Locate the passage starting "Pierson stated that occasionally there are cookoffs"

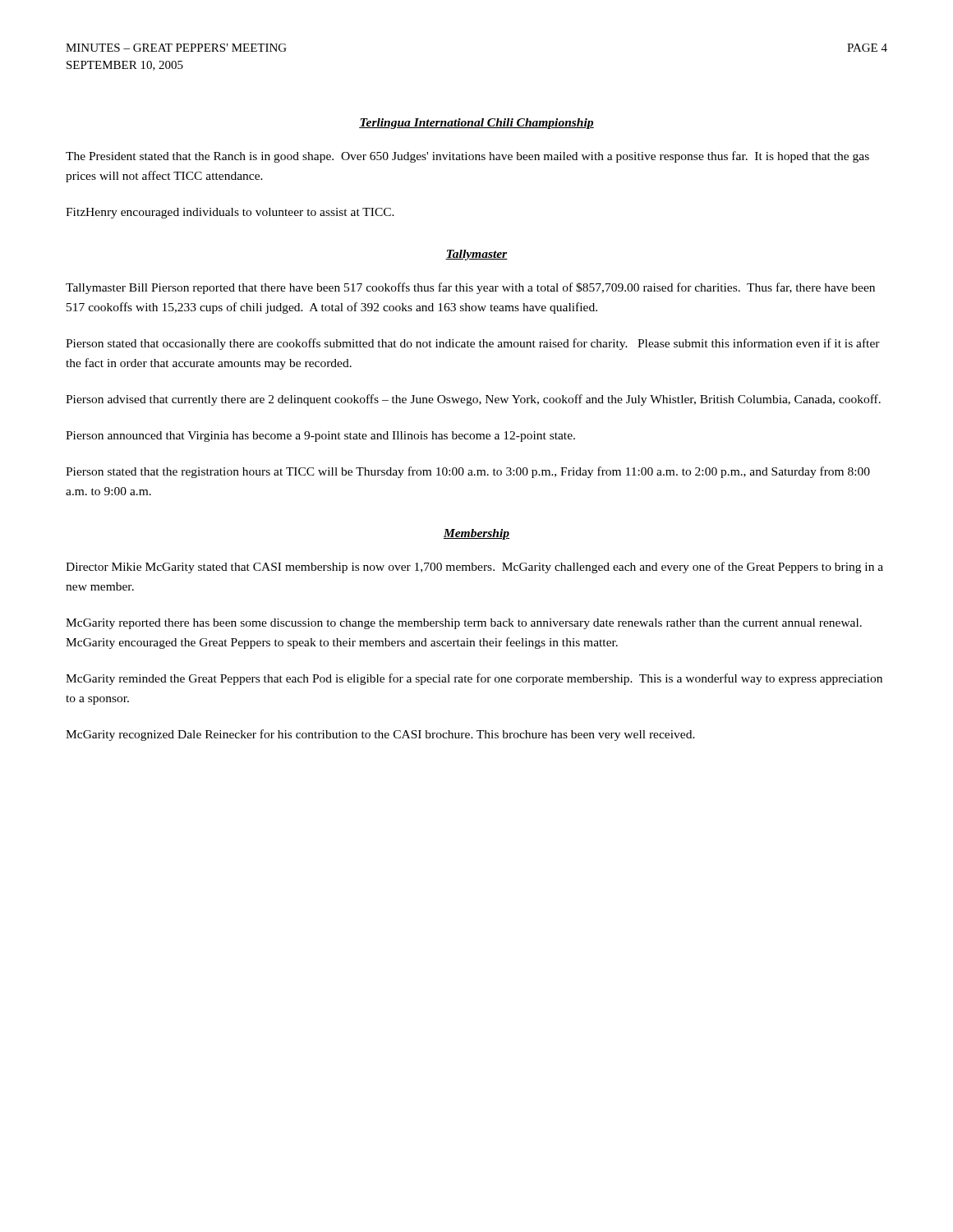coord(473,353)
